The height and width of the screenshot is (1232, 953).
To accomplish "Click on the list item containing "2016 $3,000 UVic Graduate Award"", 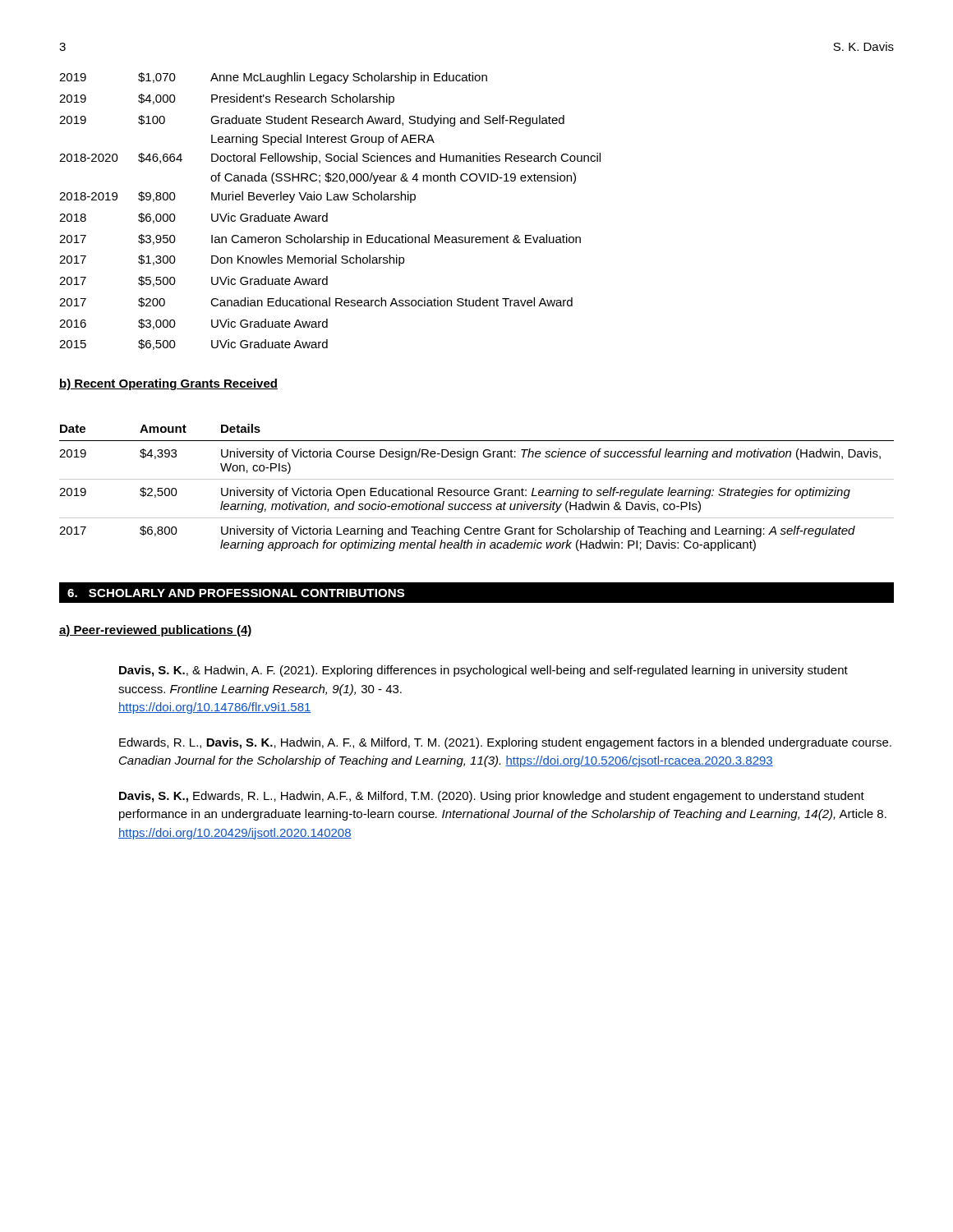I will pyautogui.click(x=71, y=324).
